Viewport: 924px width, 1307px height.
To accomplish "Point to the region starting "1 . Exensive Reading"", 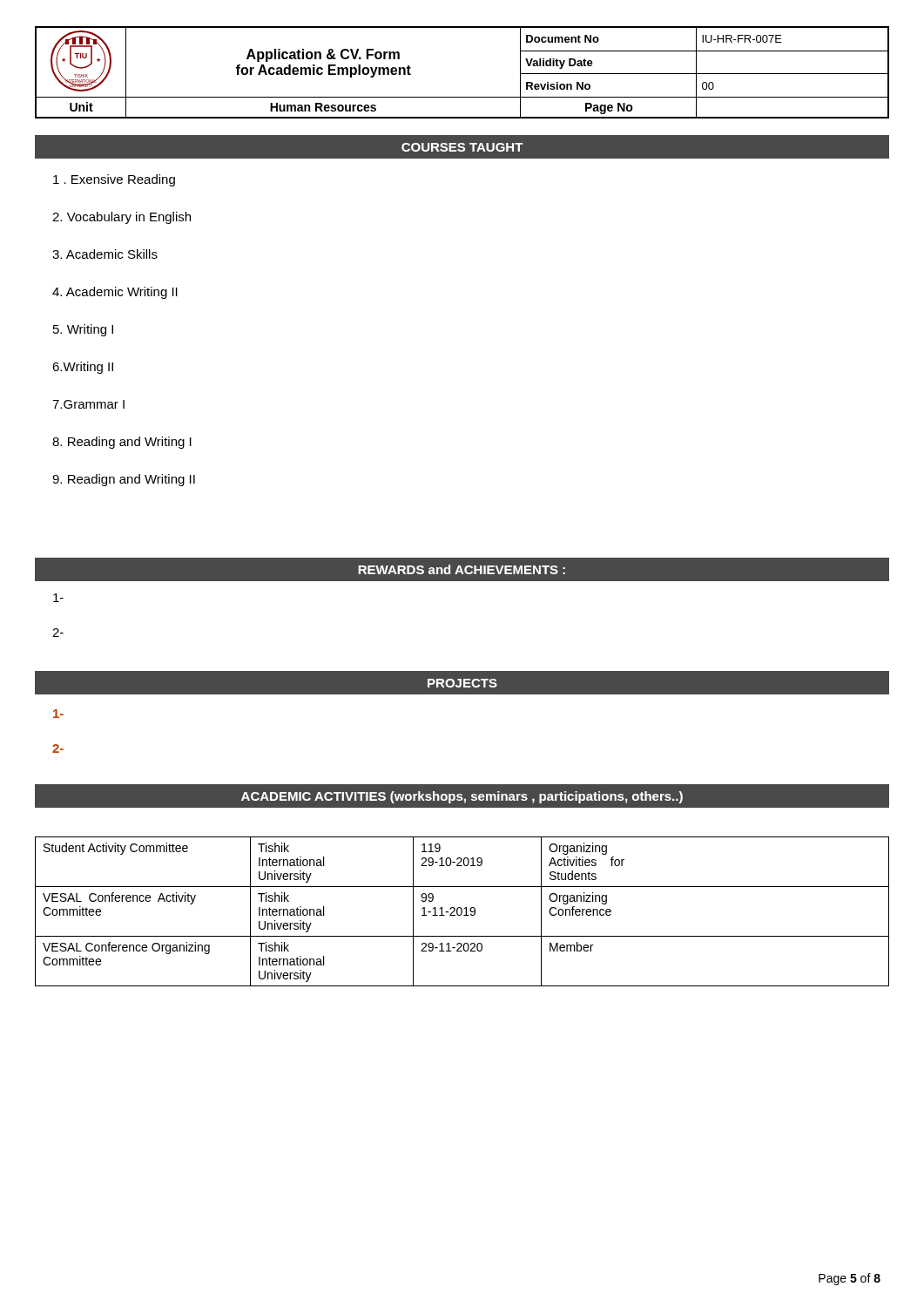I will pos(114,179).
